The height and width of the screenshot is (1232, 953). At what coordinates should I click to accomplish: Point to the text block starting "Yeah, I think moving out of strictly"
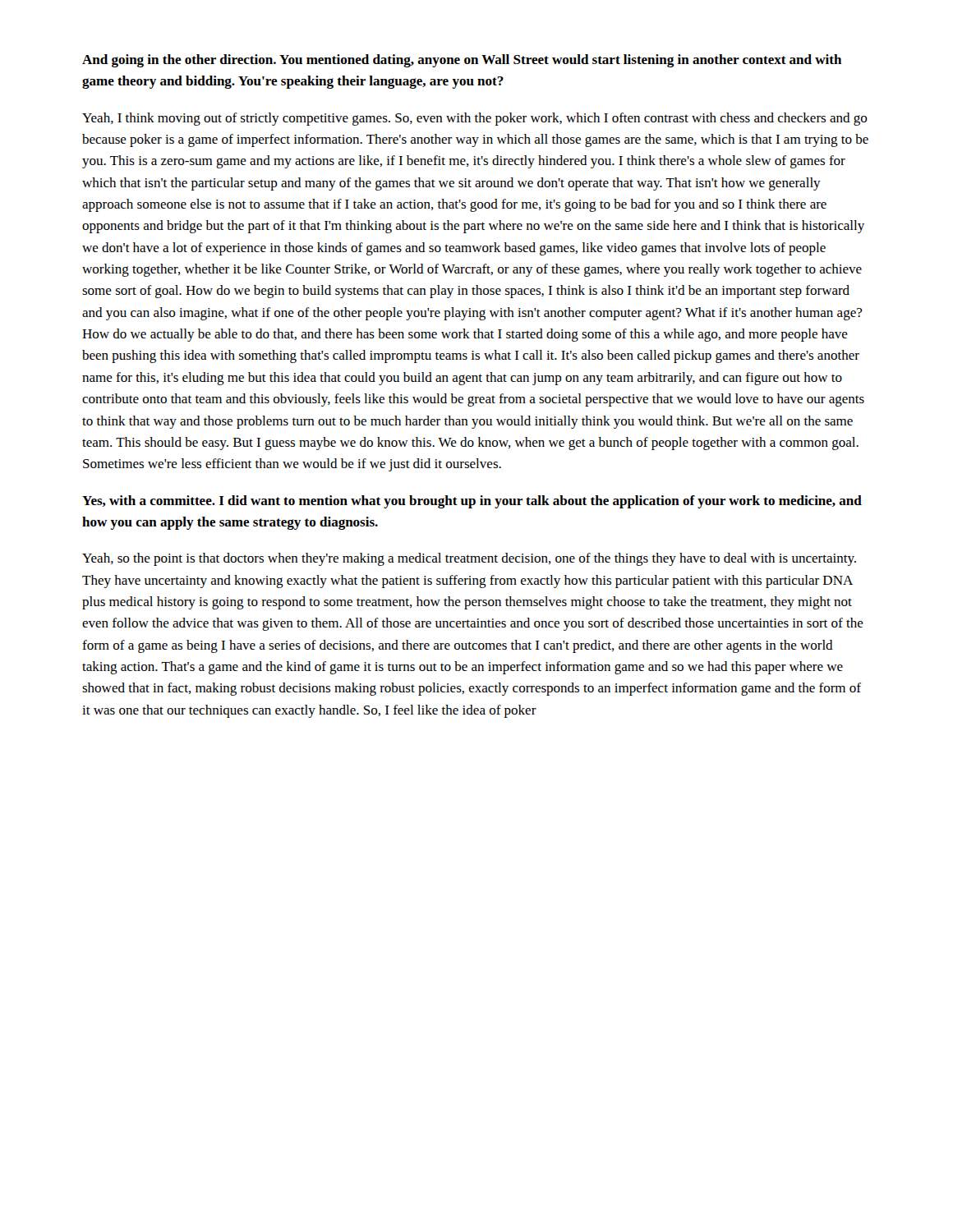click(x=475, y=291)
